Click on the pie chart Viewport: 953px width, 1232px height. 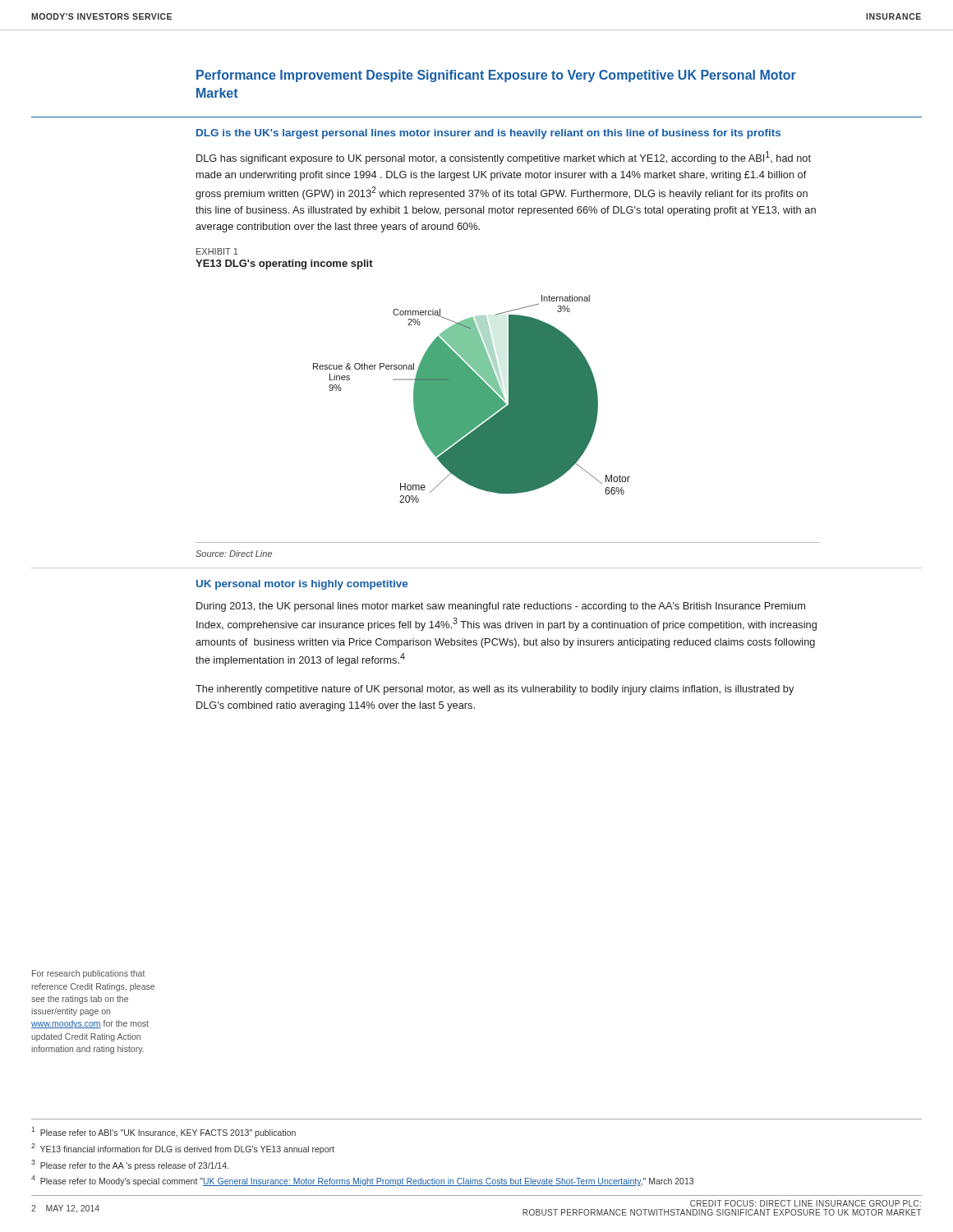click(x=508, y=404)
